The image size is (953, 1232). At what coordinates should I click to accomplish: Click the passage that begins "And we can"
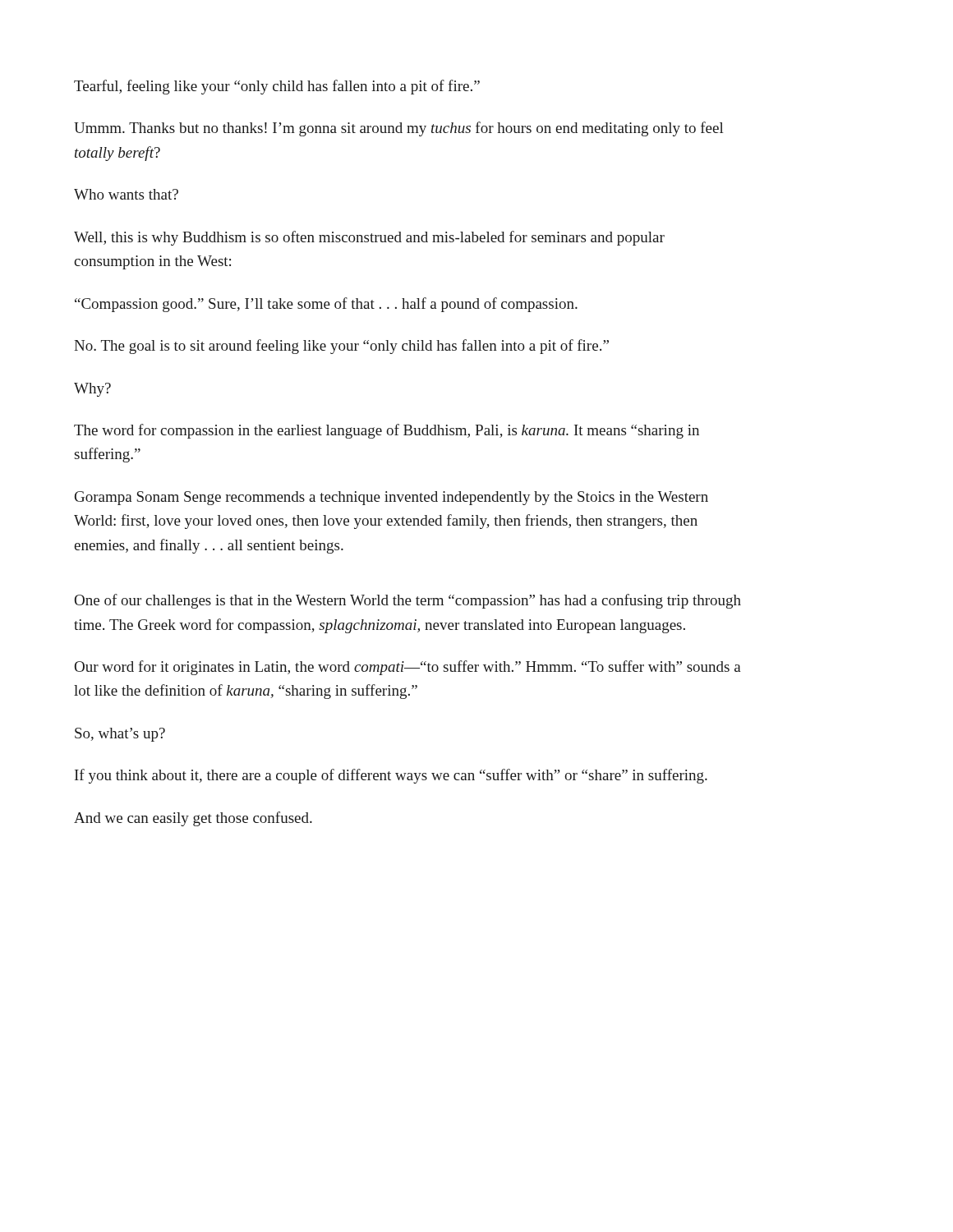point(193,817)
